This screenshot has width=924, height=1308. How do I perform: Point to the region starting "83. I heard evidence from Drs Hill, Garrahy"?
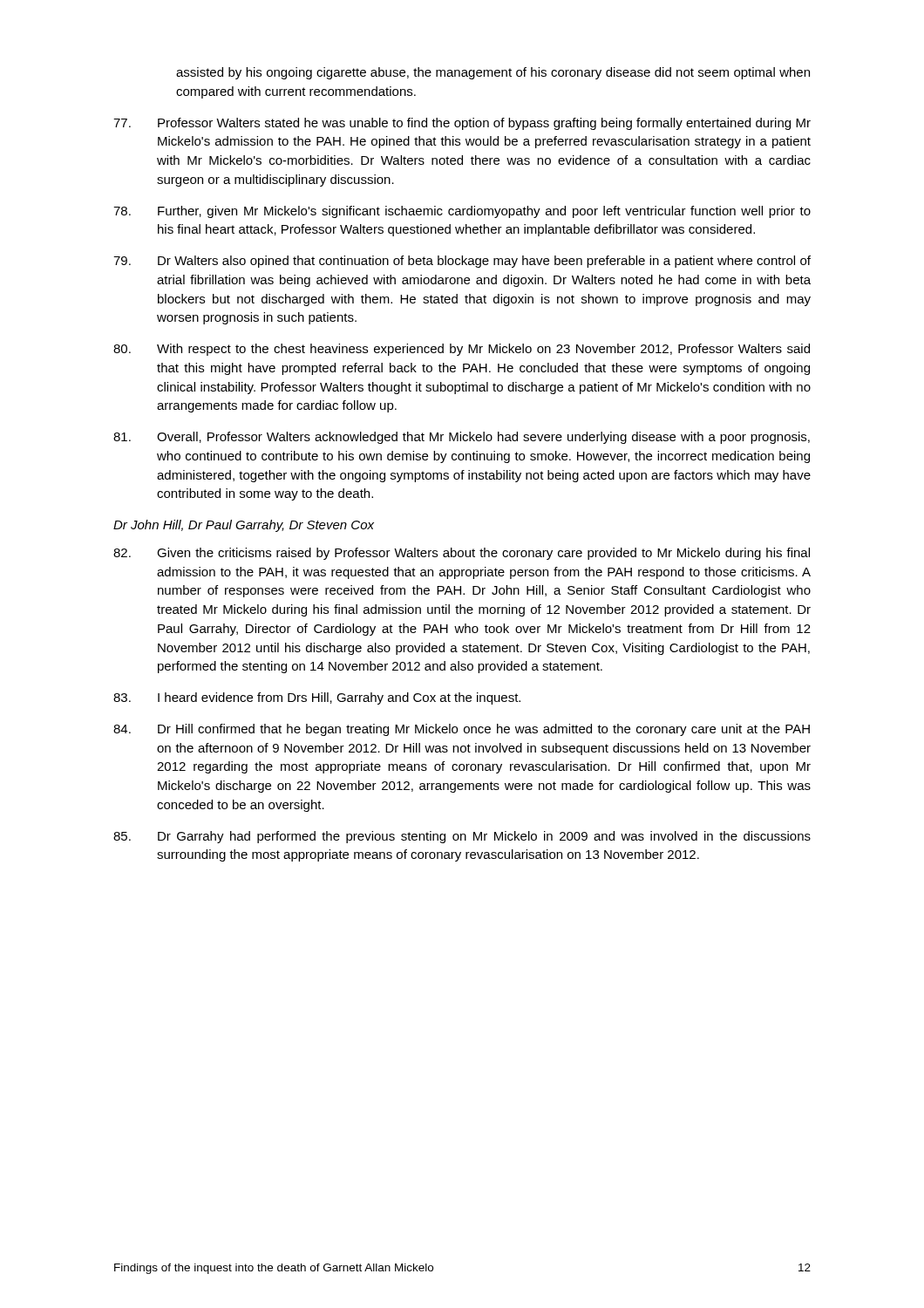click(x=462, y=697)
